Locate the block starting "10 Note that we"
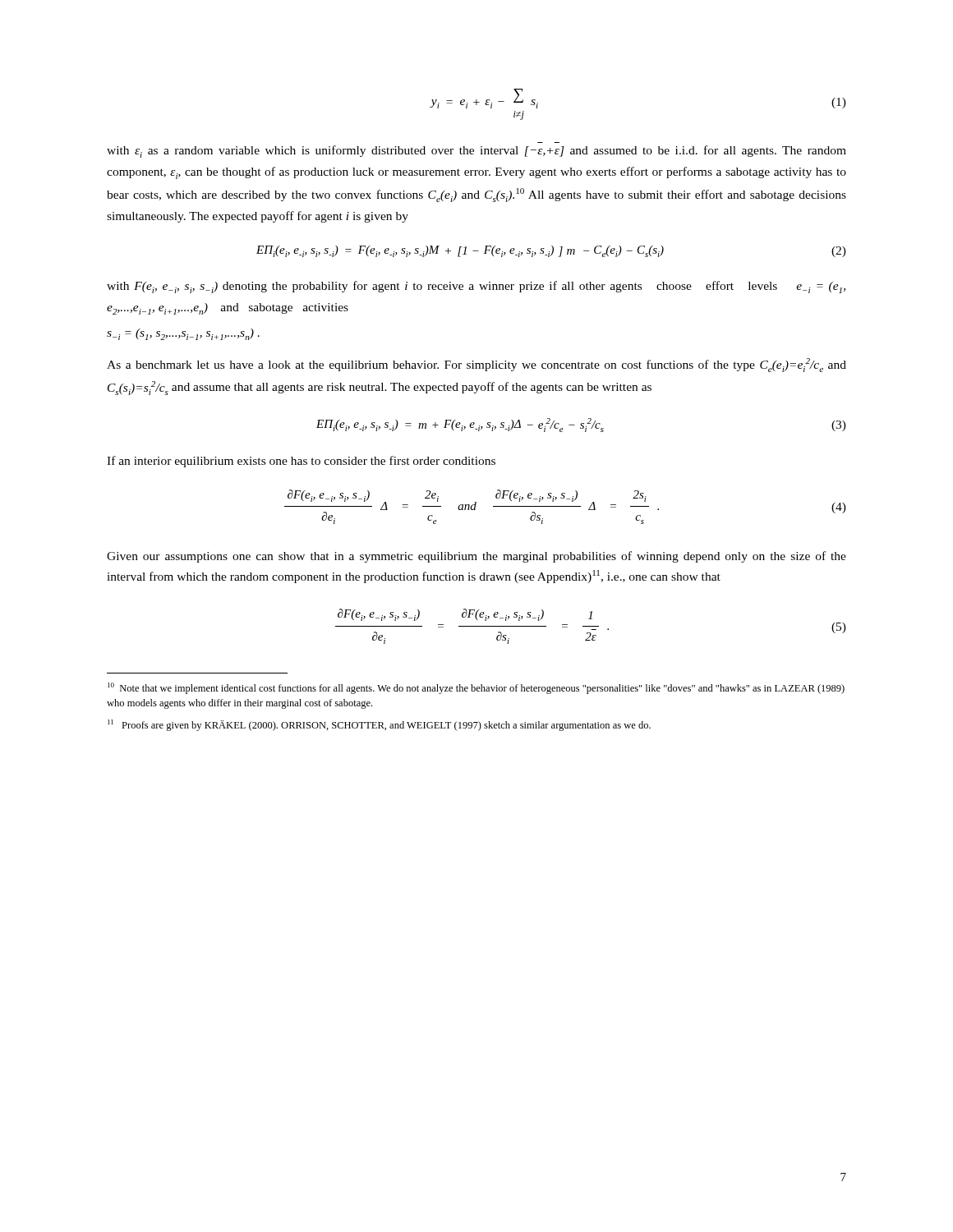This screenshot has width=953, height=1232. click(476, 695)
